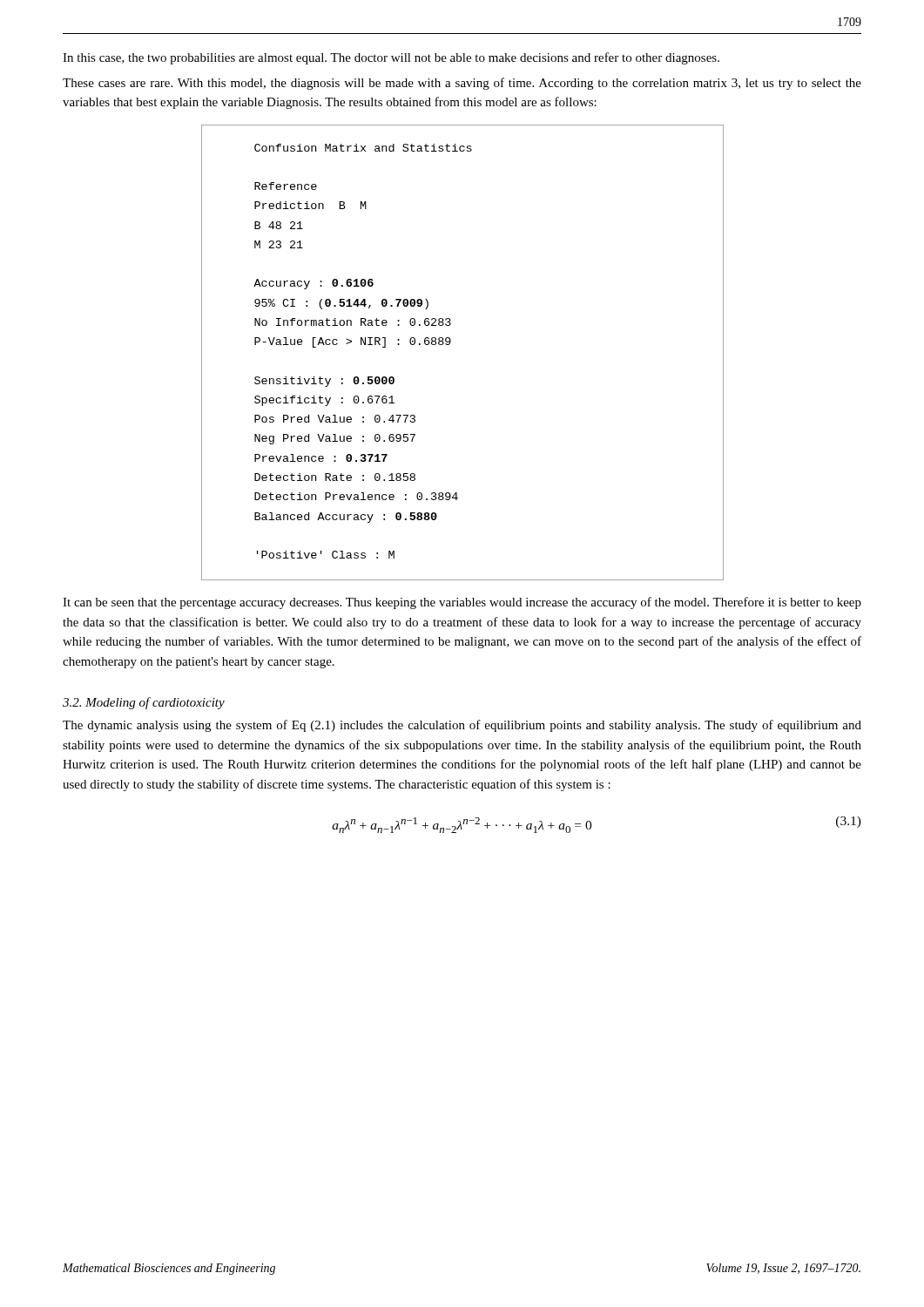924x1307 pixels.
Task: Find the text block that says "The dynamic analysis"
Action: (462, 755)
